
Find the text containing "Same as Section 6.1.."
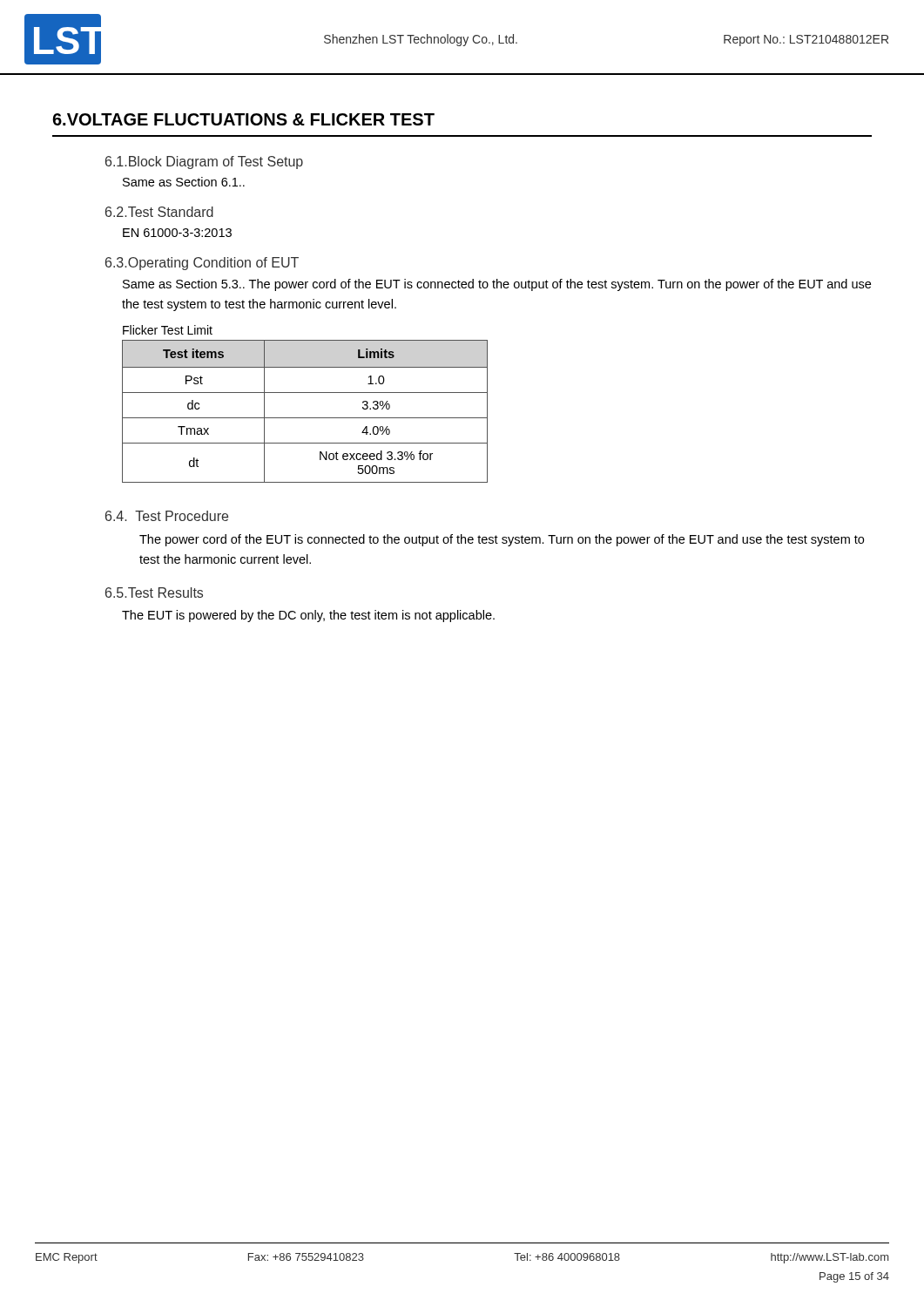(184, 182)
